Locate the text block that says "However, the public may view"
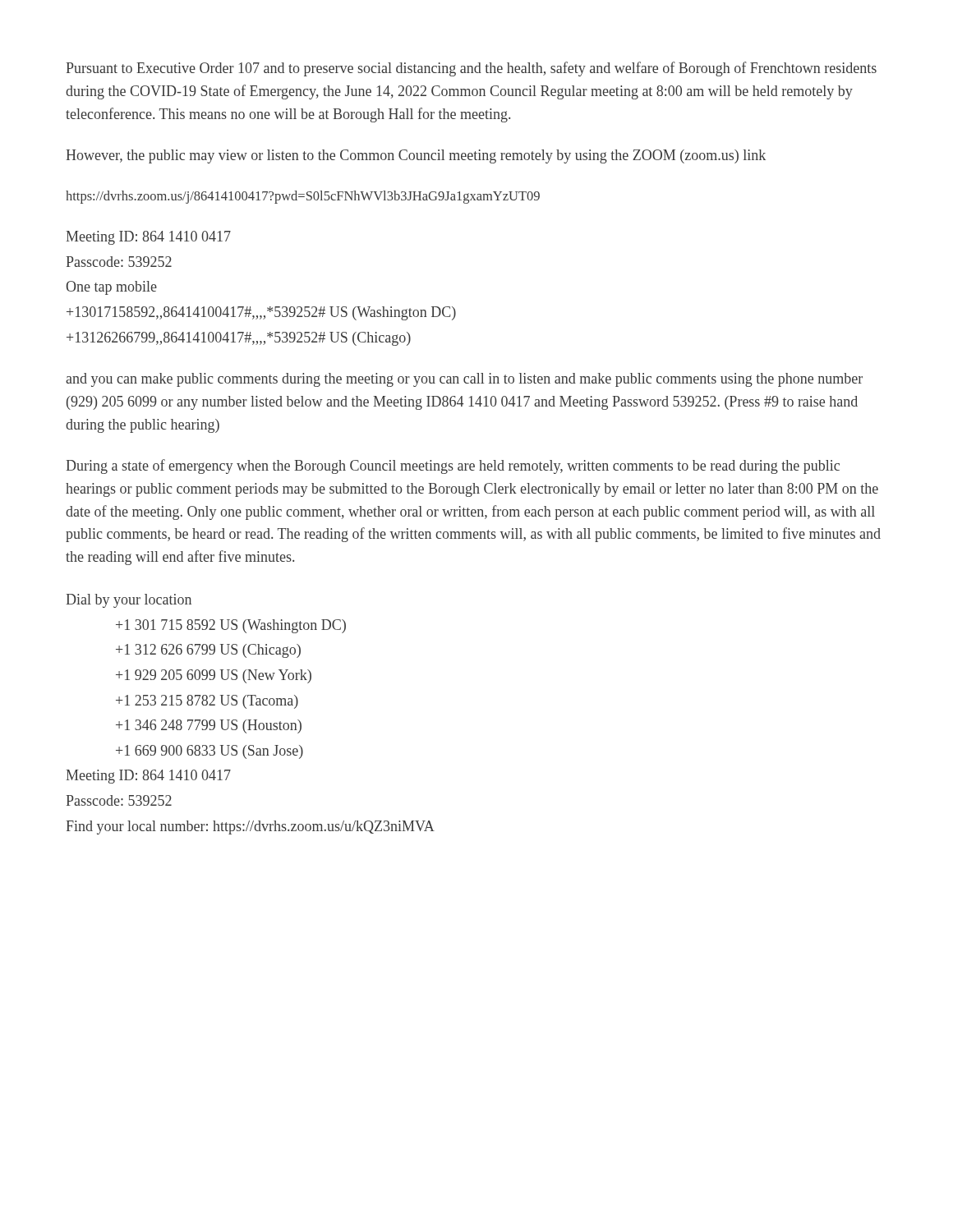The height and width of the screenshot is (1232, 953). click(x=416, y=155)
